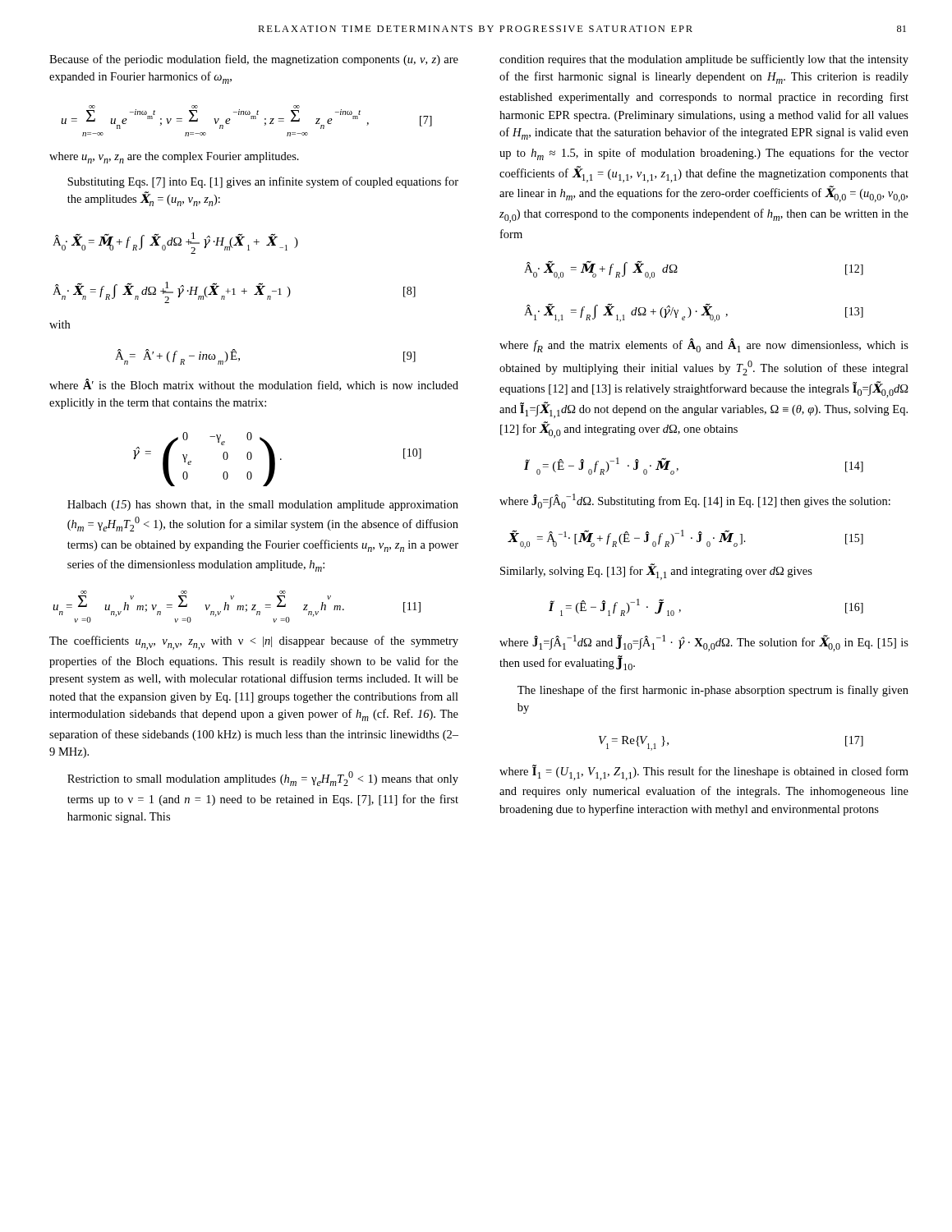Click on the passage starting "Similarly, solving Eq. [13] for"
The image size is (952, 1232).
[704, 572]
